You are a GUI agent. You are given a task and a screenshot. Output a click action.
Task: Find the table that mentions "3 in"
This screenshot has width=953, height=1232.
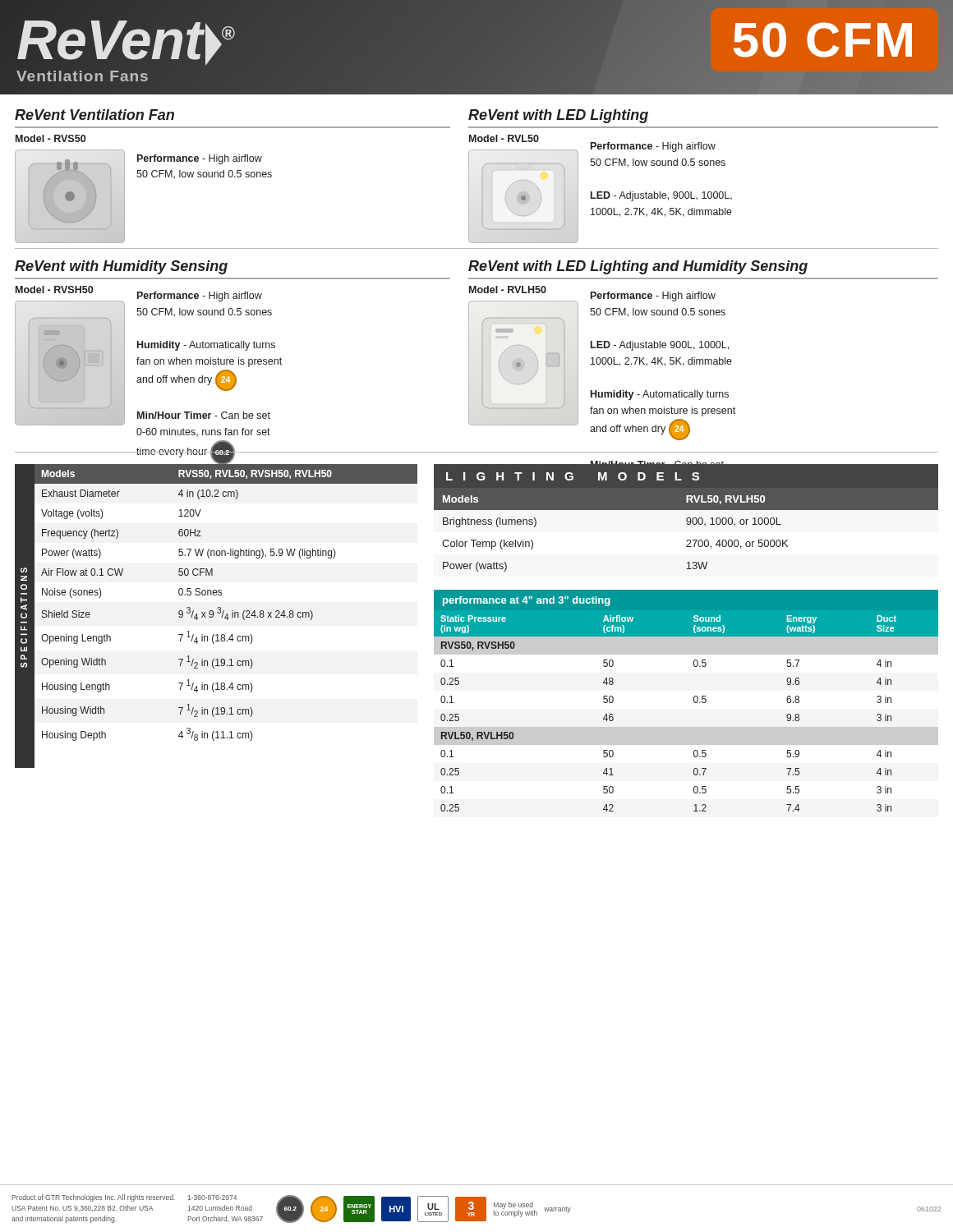(686, 714)
